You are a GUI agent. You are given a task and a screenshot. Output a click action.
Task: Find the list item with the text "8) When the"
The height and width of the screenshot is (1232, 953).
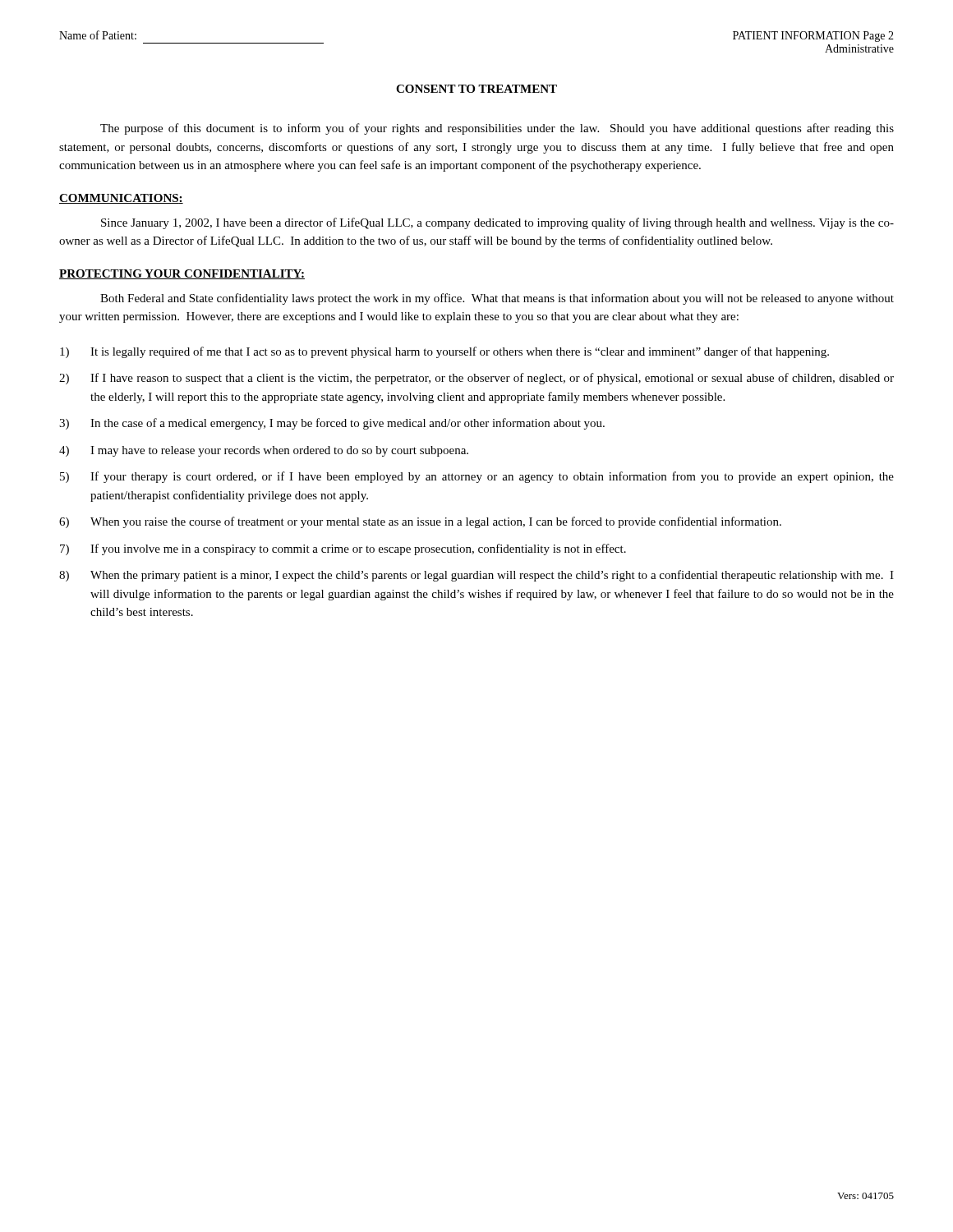click(x=476, y=594)
